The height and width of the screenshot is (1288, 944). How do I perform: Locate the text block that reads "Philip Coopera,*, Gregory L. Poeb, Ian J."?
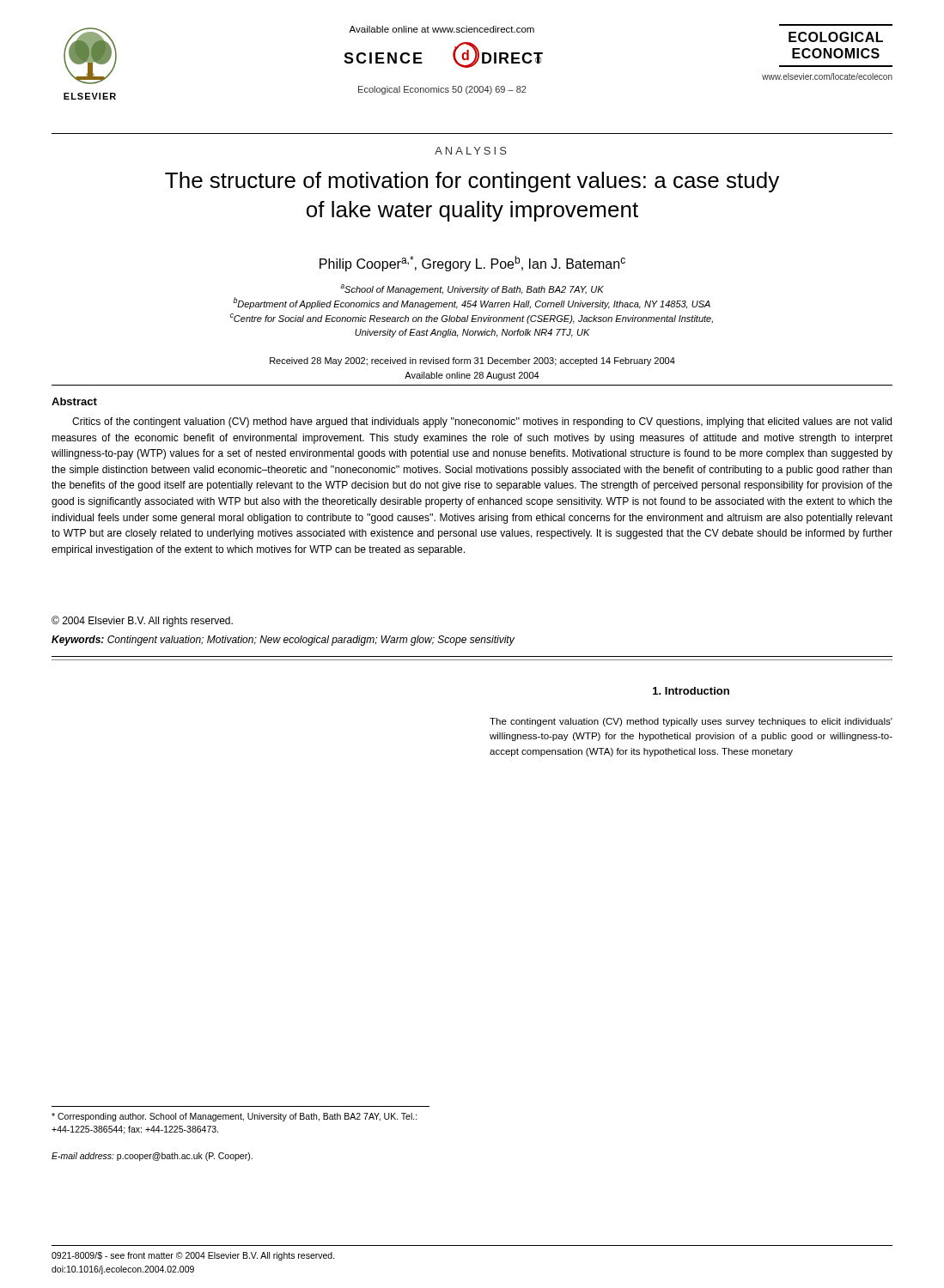tap(472, 263)
